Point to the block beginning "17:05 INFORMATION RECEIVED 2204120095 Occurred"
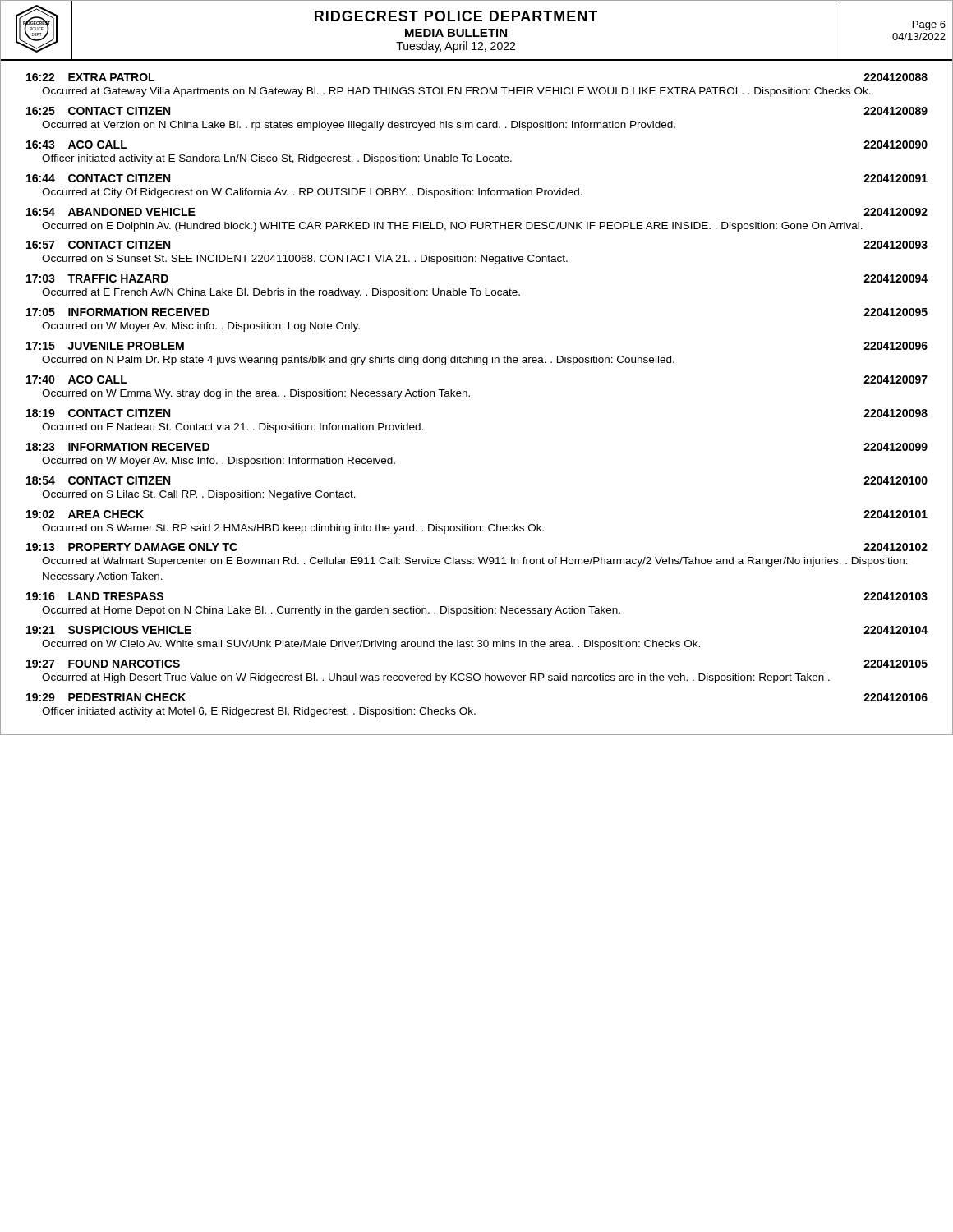Screen dimensions: 1232x953 40,311
